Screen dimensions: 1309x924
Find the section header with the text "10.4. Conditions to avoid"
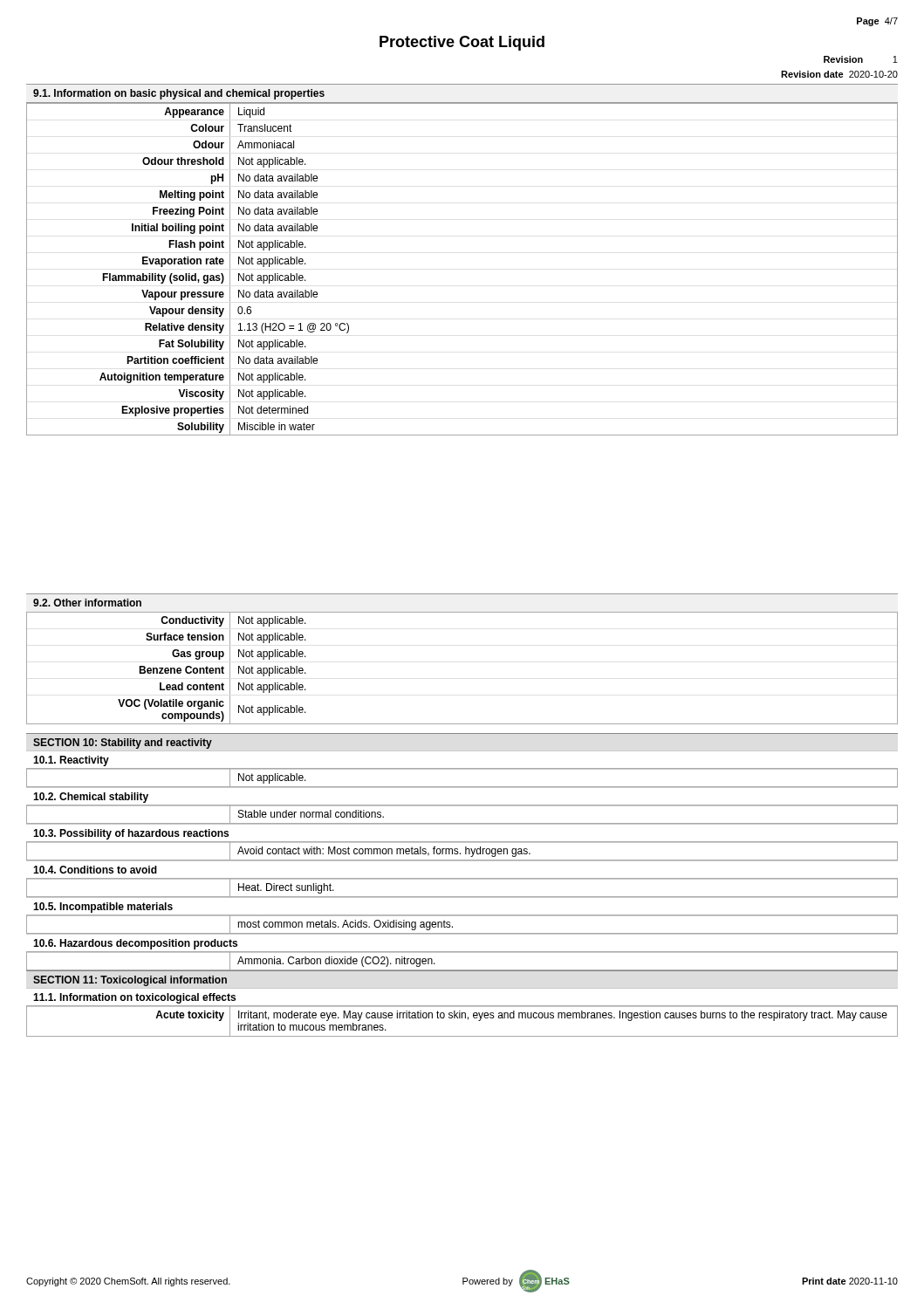pyautogui.click(x=95, y=870)
